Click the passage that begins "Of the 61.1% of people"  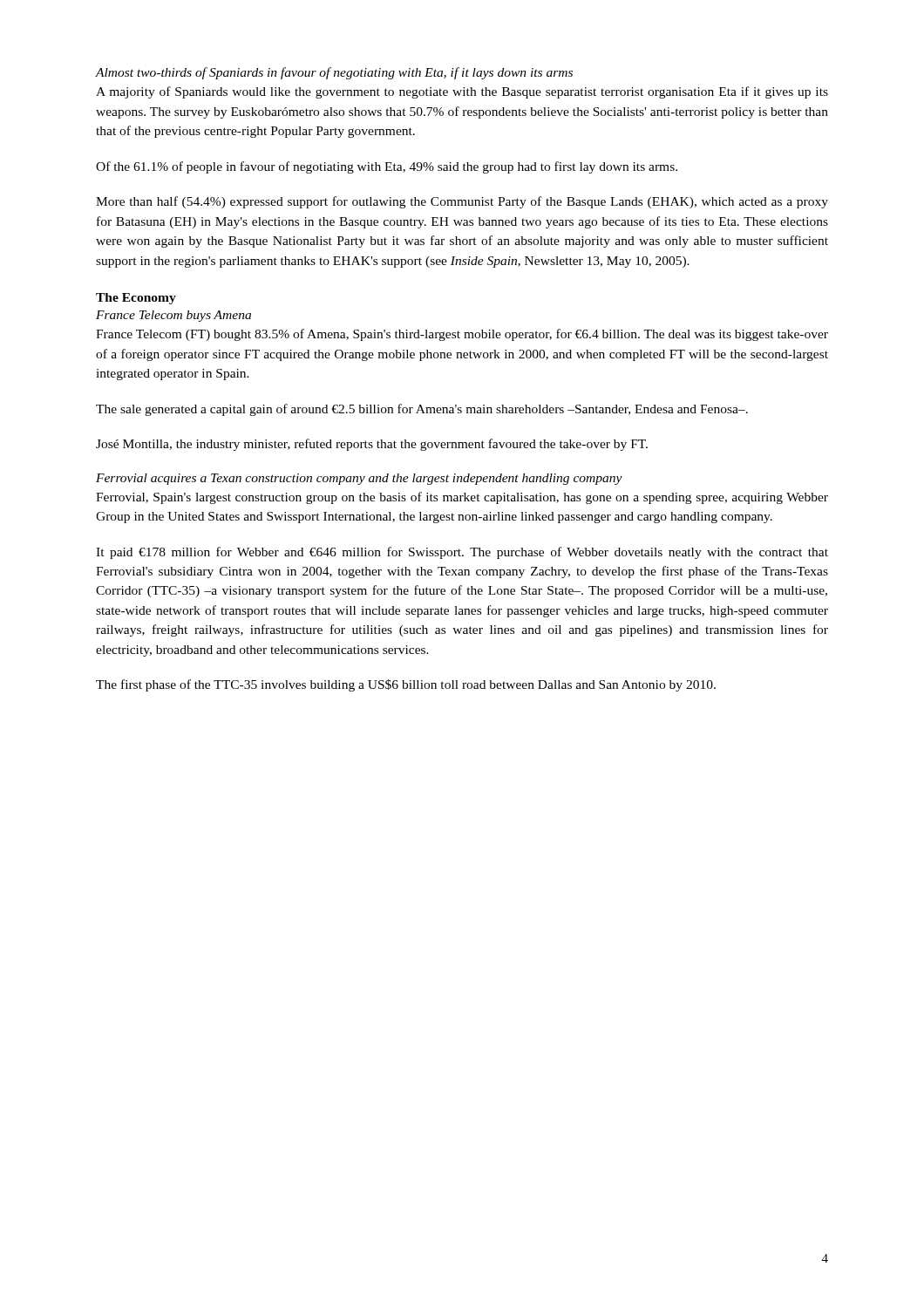[x=387, y=166]
